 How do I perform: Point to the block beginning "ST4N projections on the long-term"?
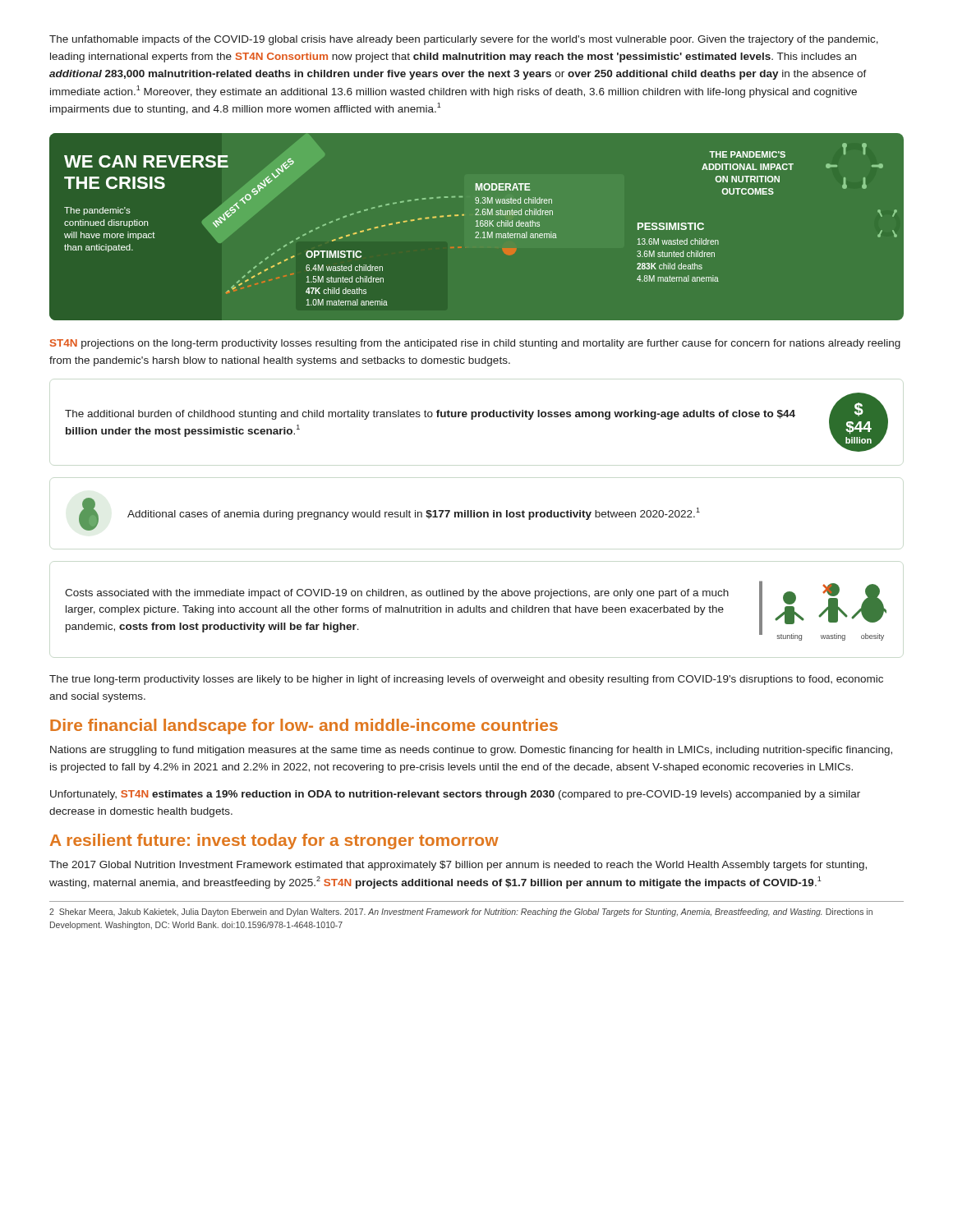[x=475, y=351]
